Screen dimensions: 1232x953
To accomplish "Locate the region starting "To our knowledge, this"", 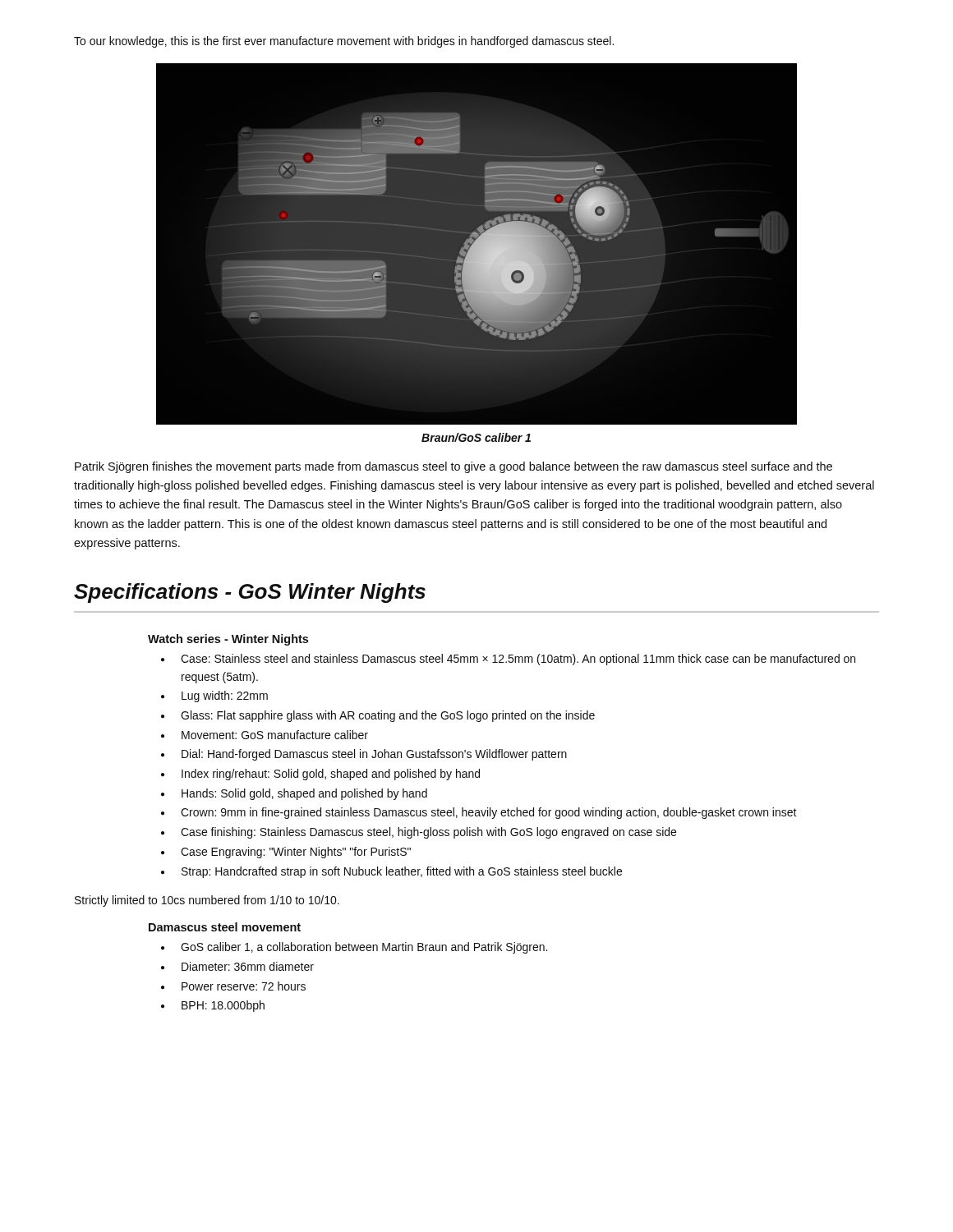I will pyautogui.click(x=344, y=41).
